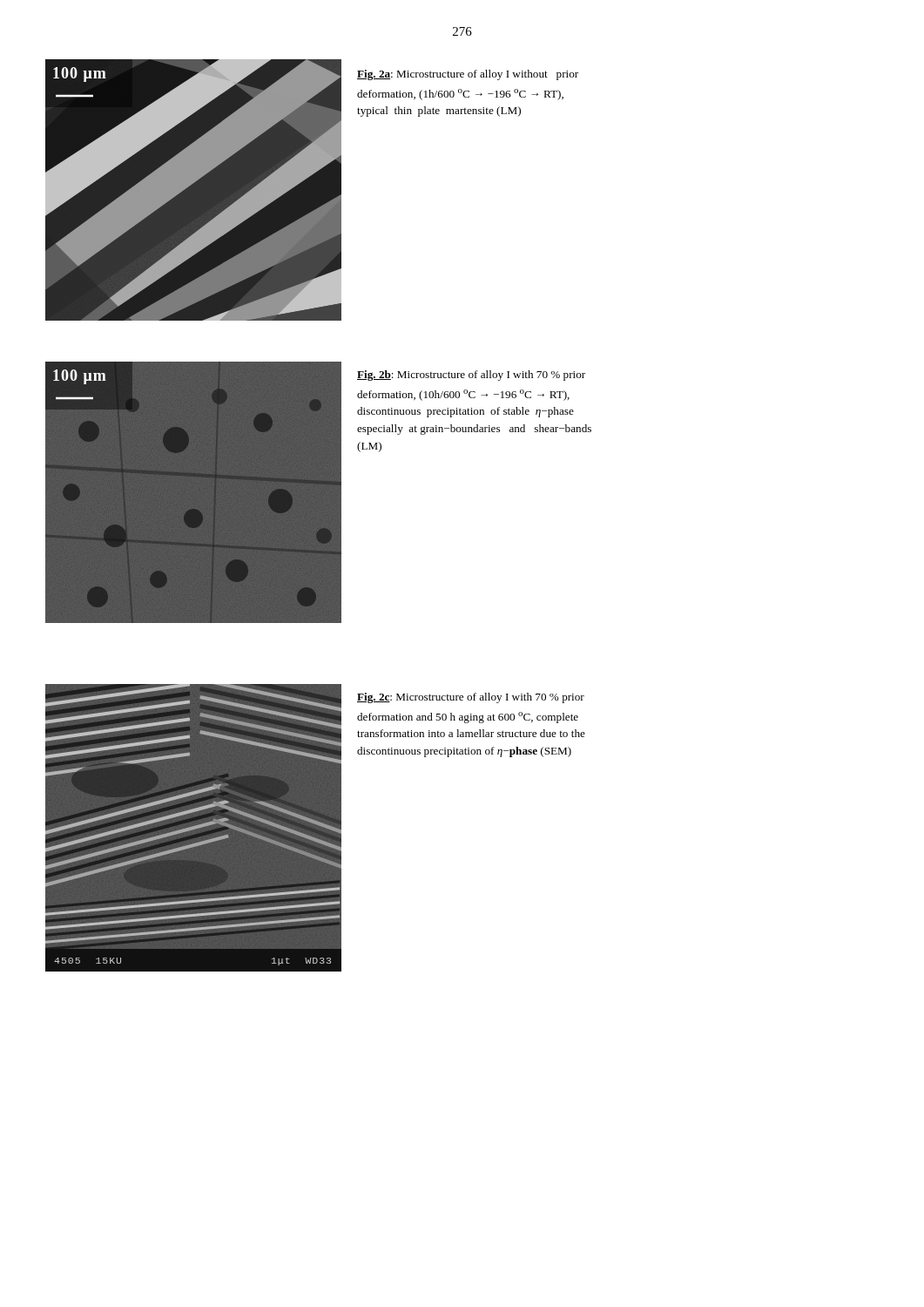The image size is (924, 1307).
Task: Select the caption that reads "Fig. 2c: Microstructure of alloy"
Action: (x=471, y=724)
